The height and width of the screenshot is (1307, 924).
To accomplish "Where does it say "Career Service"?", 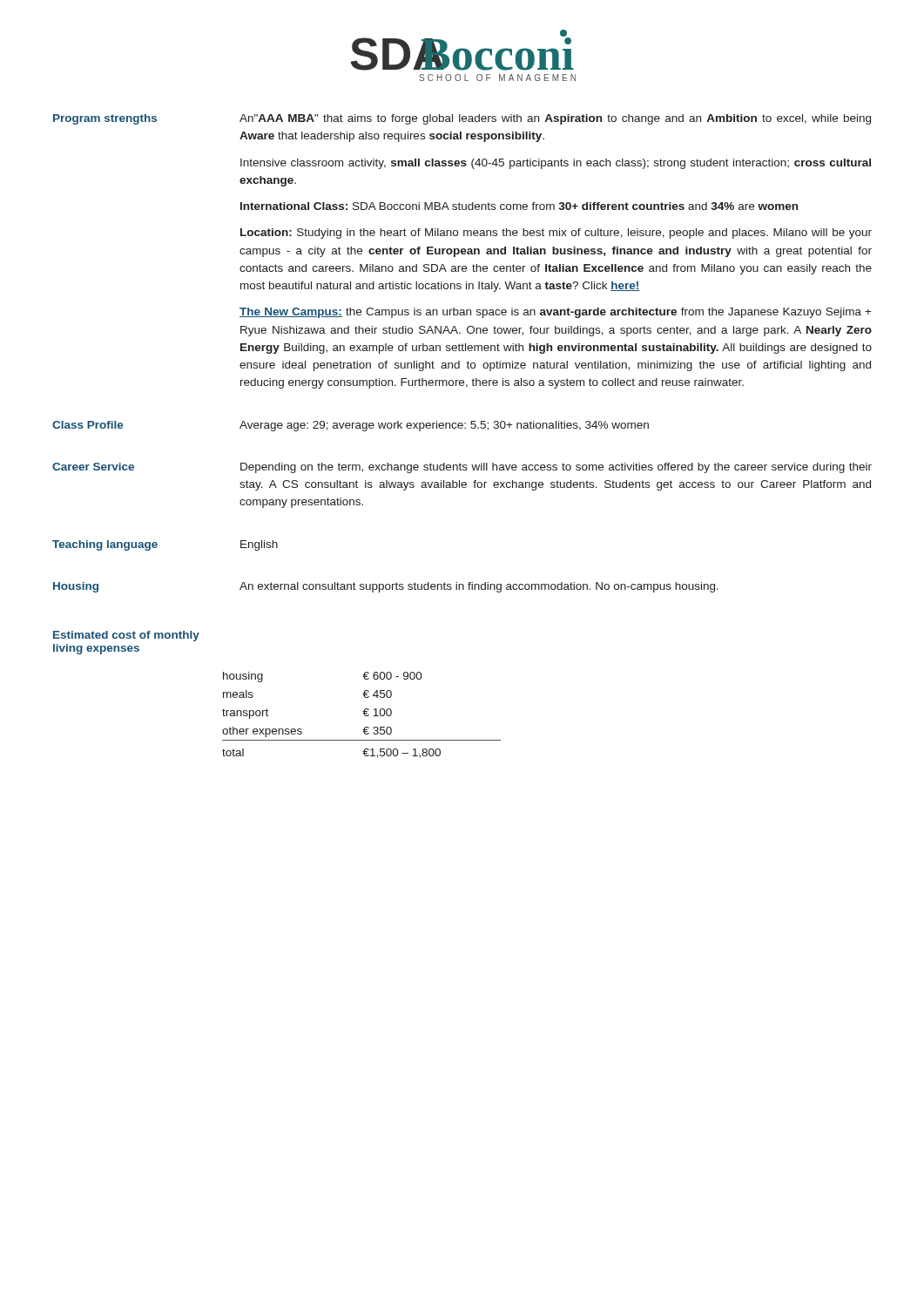I will [93, 466].
